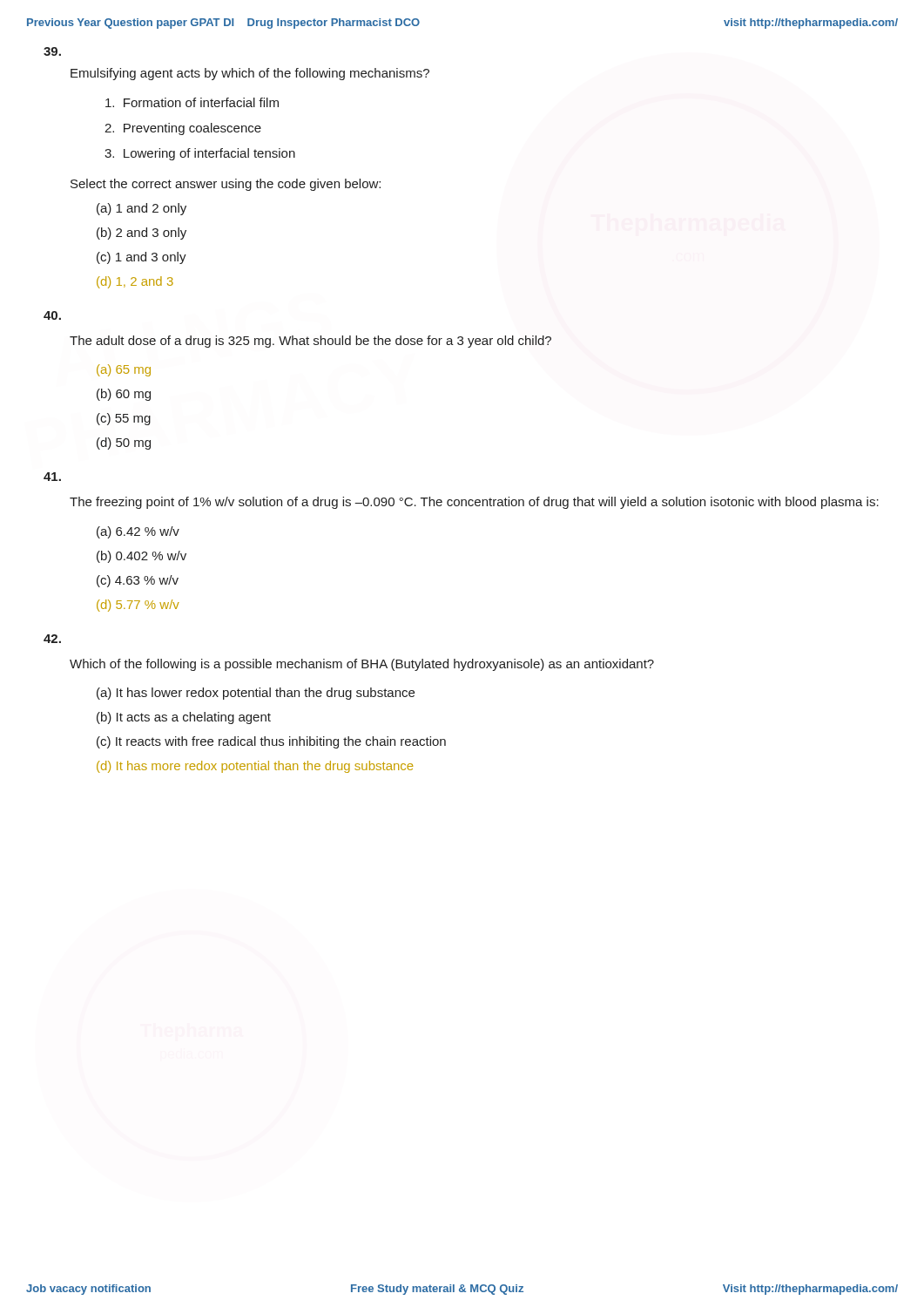Navigate to the text block starting "(b) 2 and 3 only"
This screenshot has height=1307, width=924.
(141, 232)
